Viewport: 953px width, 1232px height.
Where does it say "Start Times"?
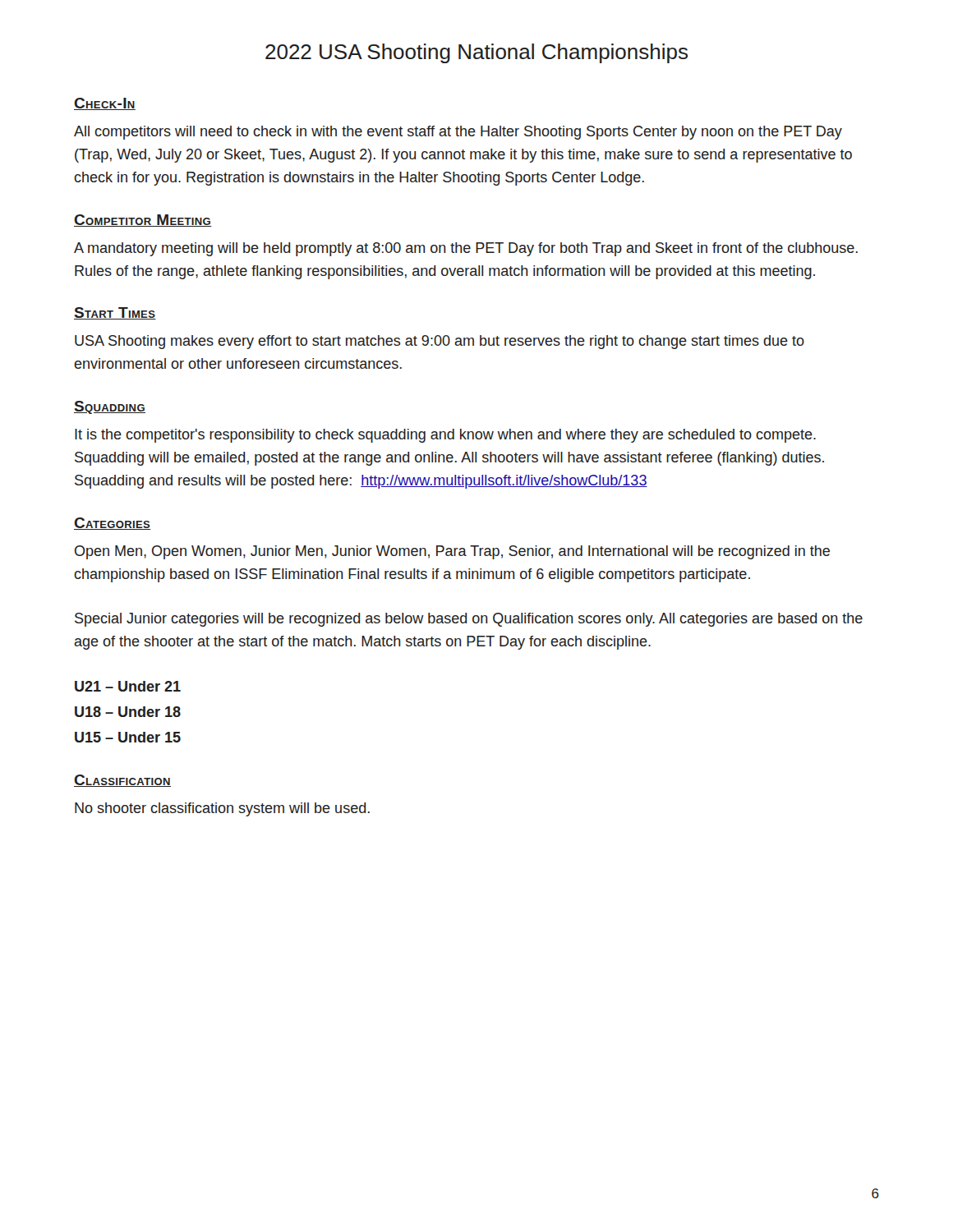(x=115, y=313)
